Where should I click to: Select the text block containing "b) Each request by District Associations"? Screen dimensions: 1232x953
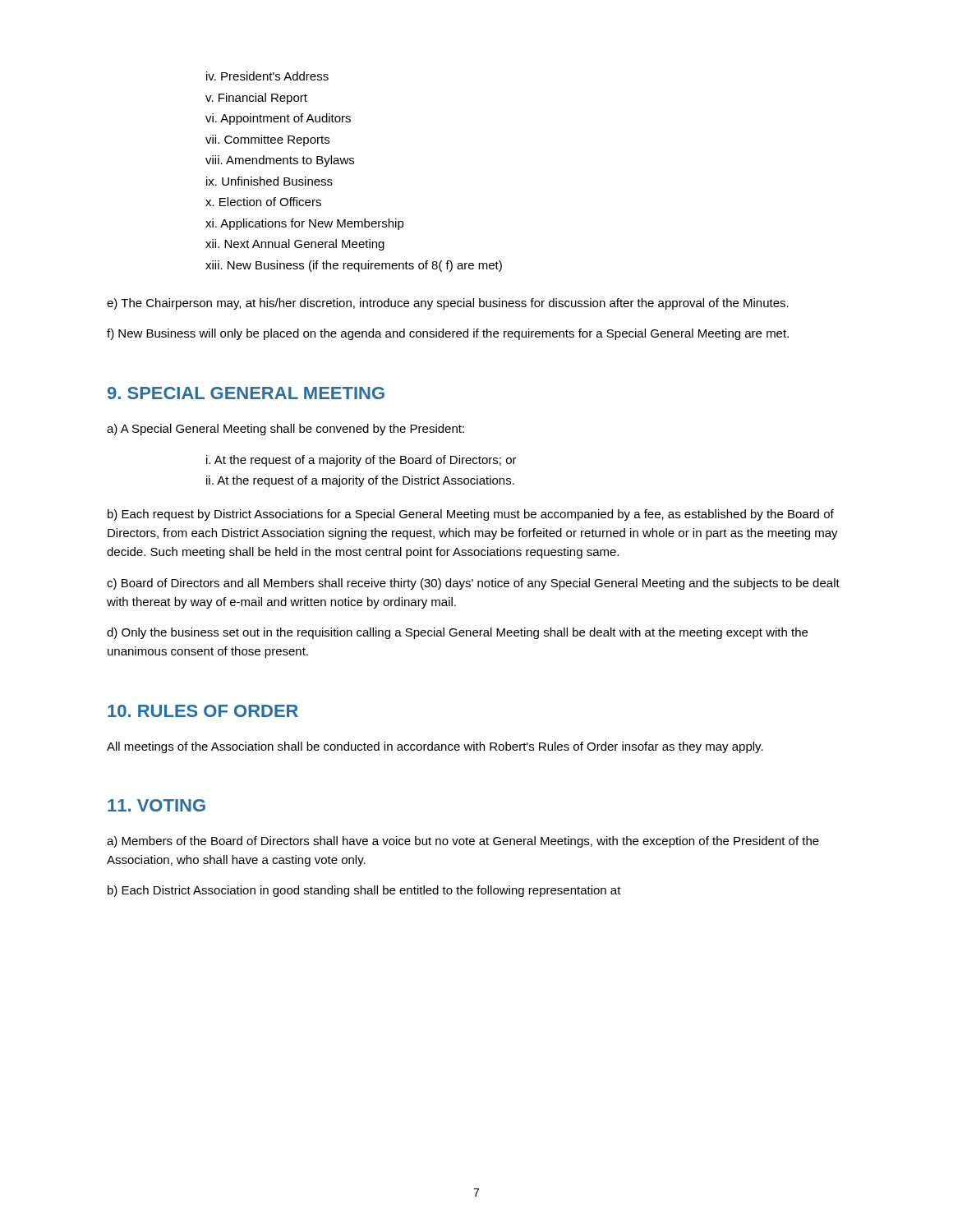tap(472, 533)
